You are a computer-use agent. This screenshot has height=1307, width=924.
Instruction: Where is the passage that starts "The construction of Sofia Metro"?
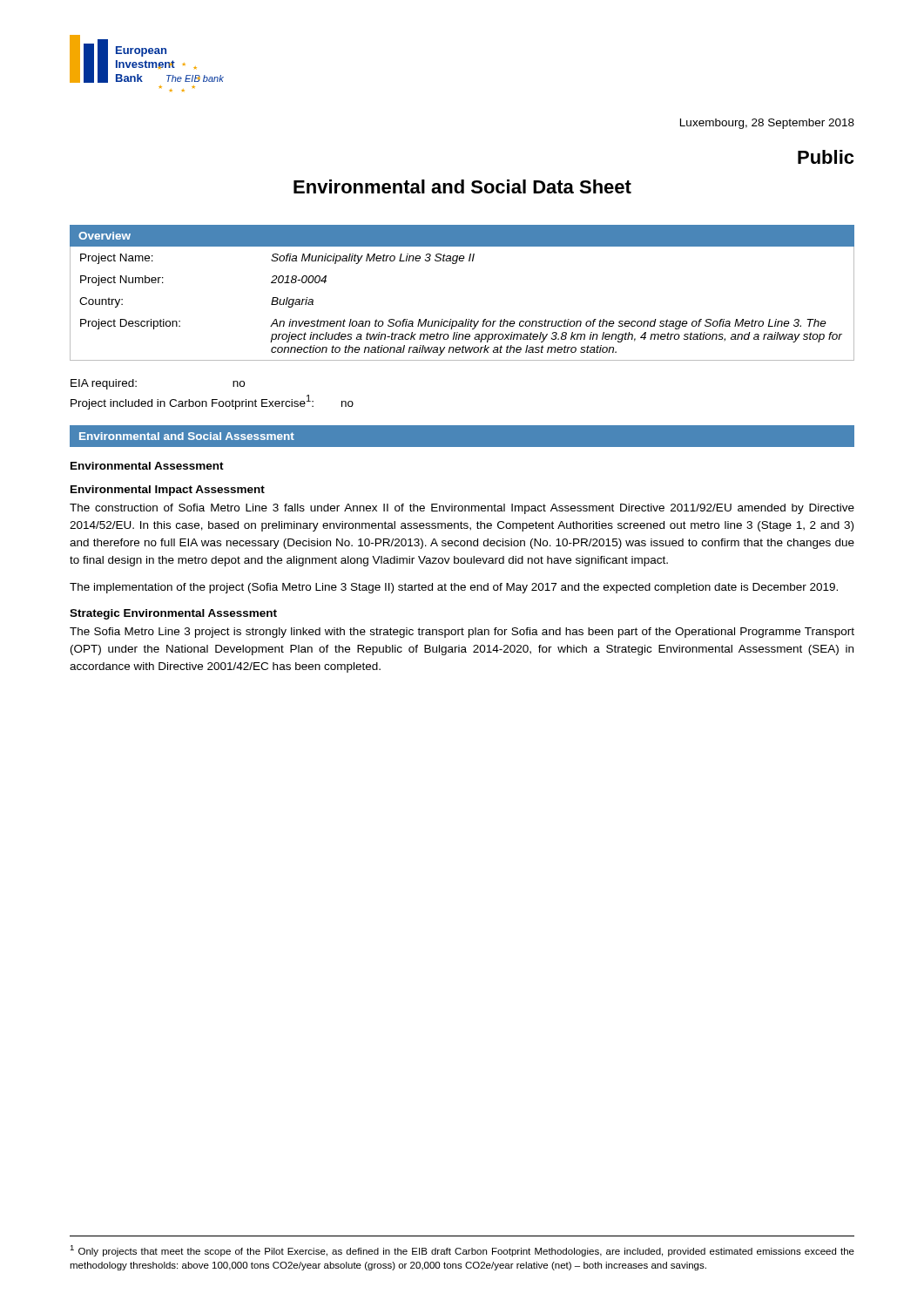pos(462,534)
